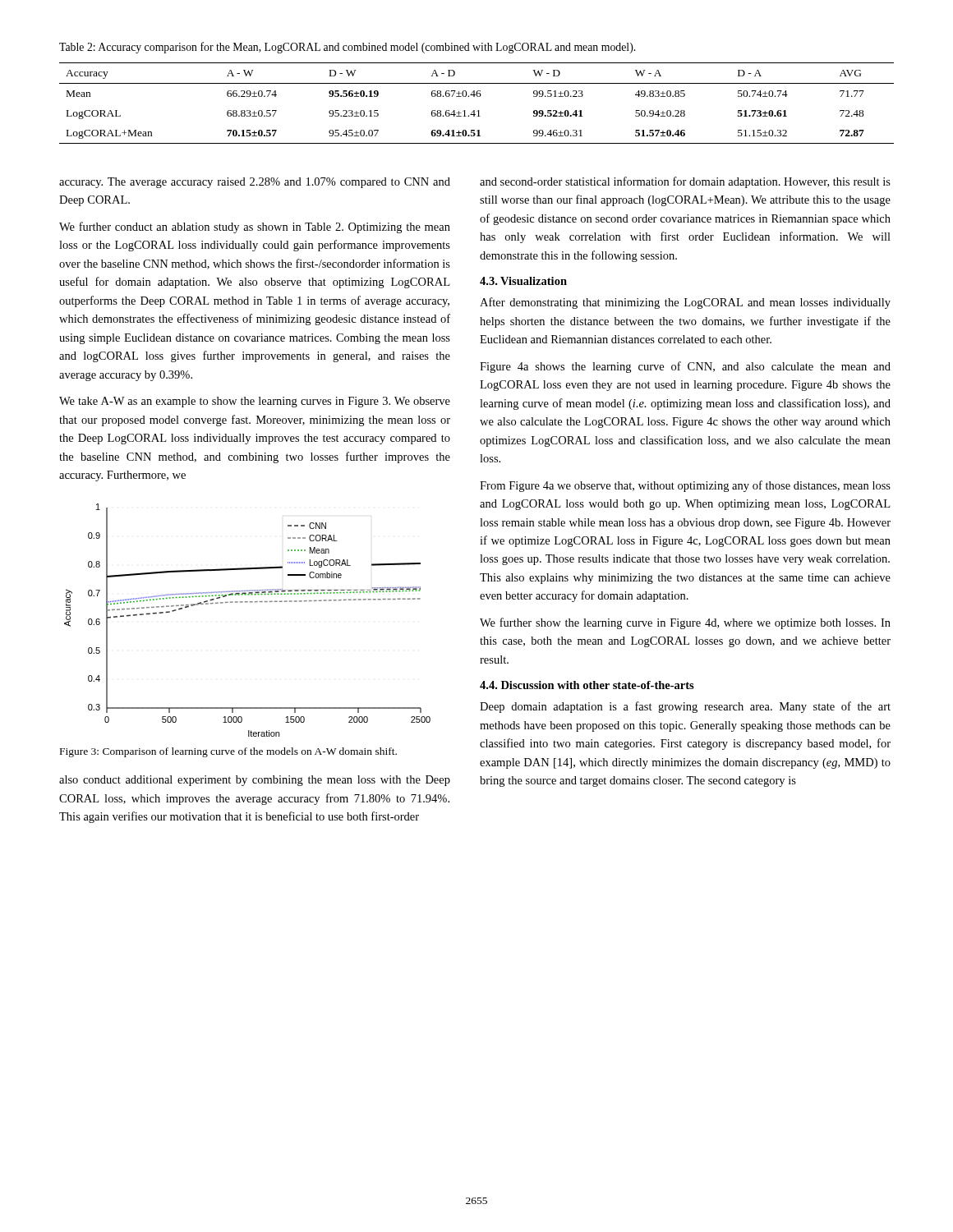Select the element starting "Figure 3: Comparison"
This screenshot has height=1232, width=953.
(228, 751)
